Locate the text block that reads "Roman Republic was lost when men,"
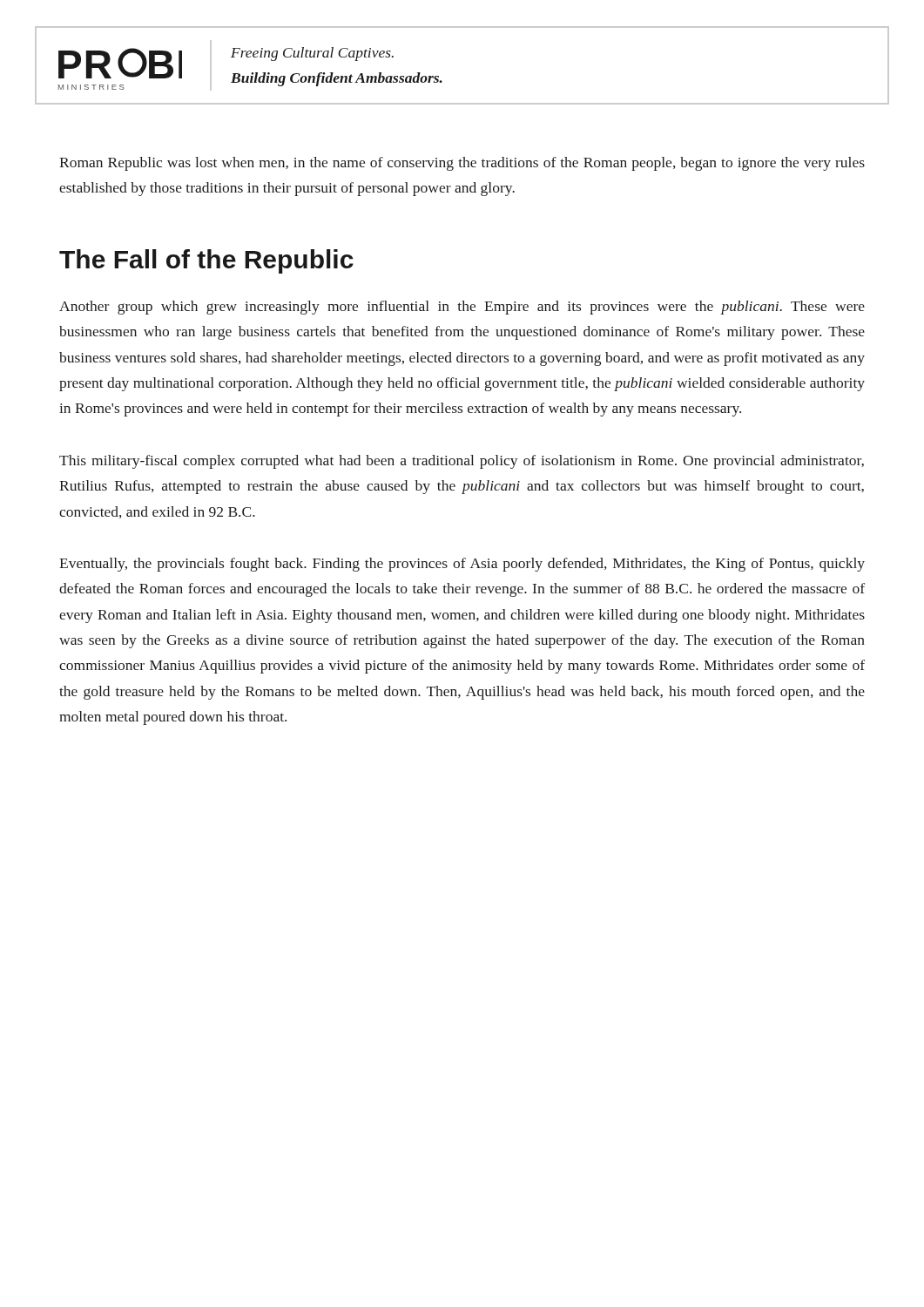The height and width of the screenshot is (1307, 924). click(462, 175)
